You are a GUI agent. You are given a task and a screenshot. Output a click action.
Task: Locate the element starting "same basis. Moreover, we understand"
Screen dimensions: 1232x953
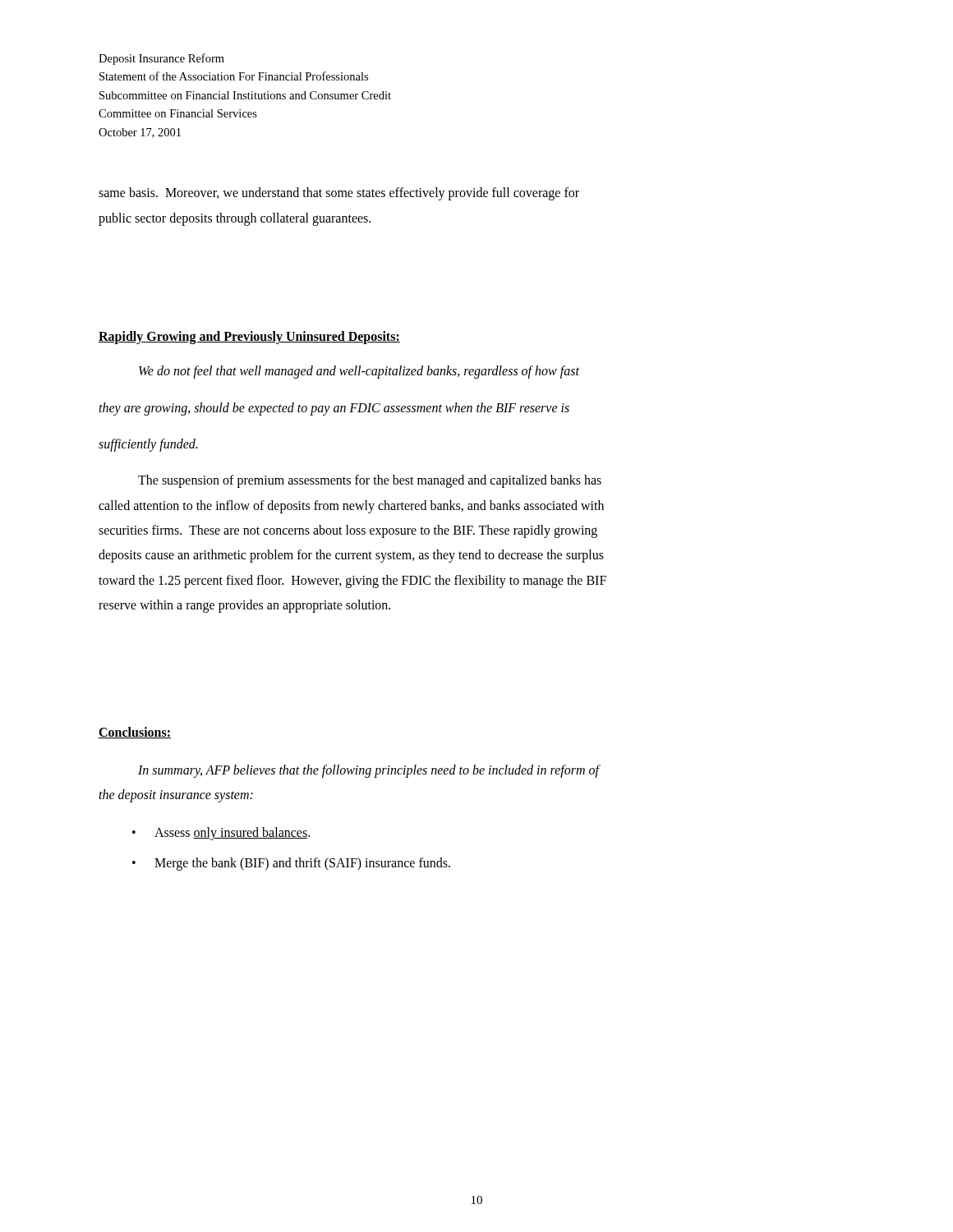339,193
